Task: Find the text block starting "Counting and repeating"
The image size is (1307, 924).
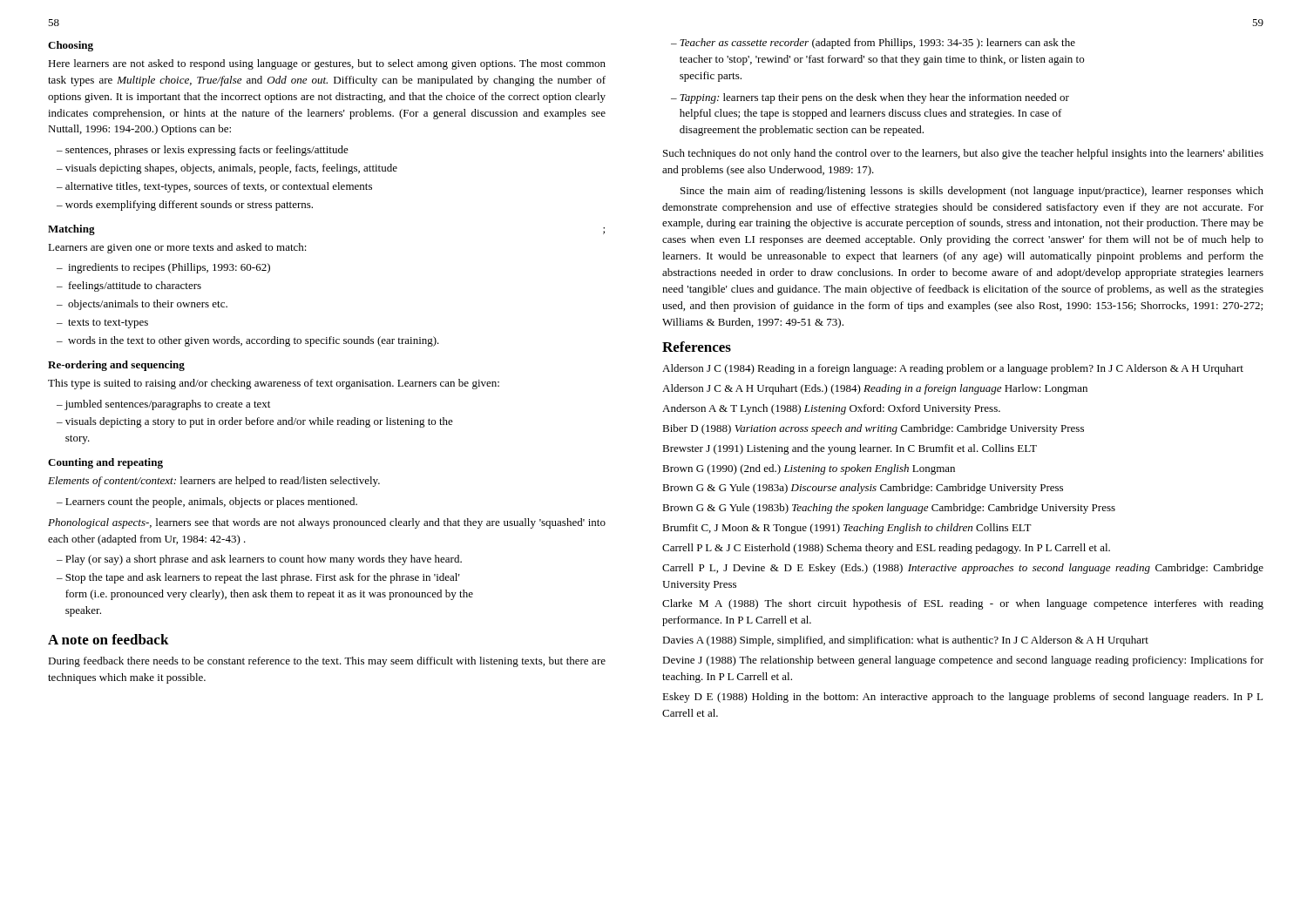Action: (105, 462)
